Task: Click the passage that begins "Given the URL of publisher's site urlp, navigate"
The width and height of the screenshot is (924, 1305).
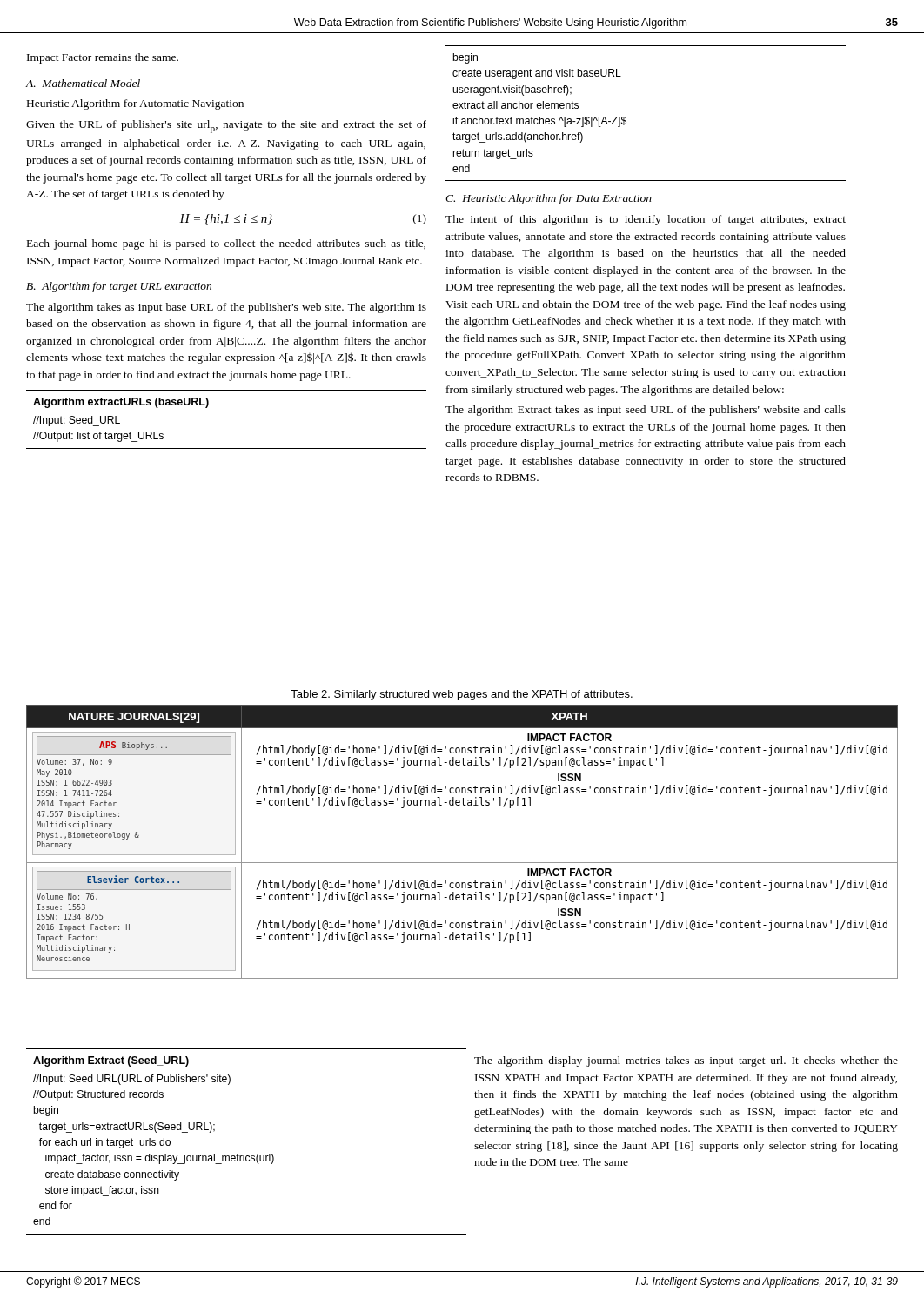Action: [226, 159]
